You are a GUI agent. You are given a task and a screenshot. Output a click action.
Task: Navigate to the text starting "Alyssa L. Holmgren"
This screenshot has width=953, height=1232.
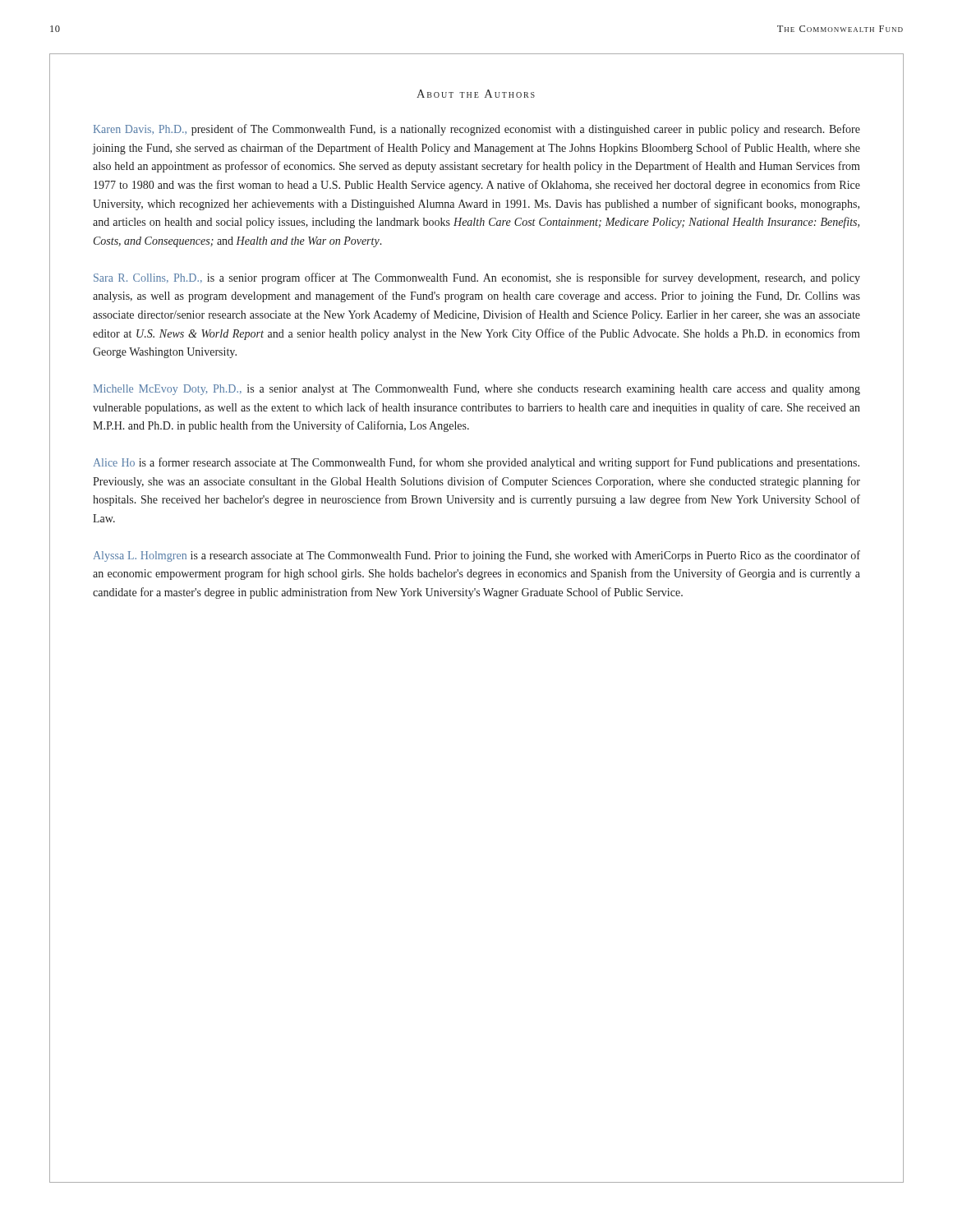click(476, 574)
